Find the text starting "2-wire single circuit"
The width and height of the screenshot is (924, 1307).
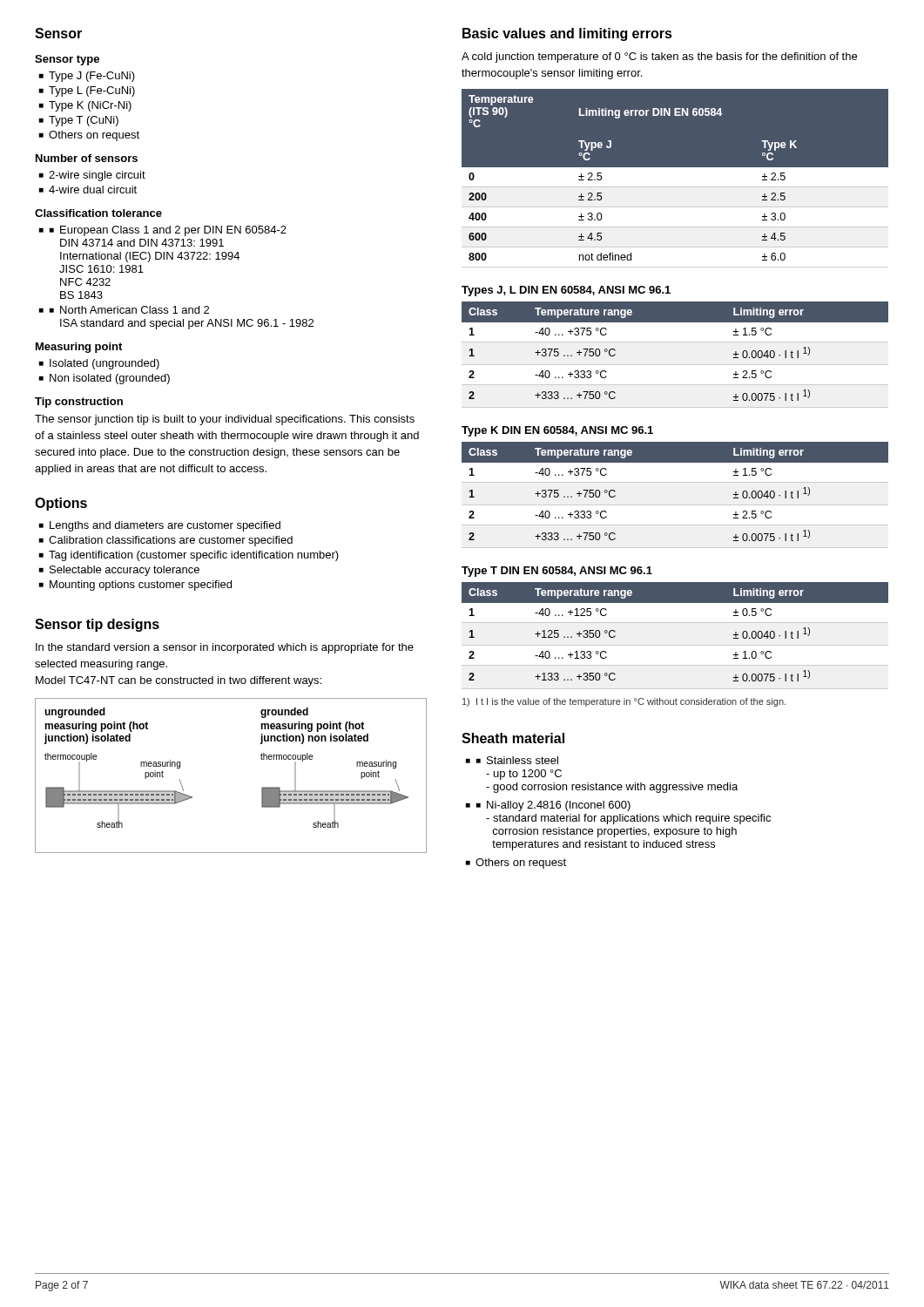pos(97,175)
